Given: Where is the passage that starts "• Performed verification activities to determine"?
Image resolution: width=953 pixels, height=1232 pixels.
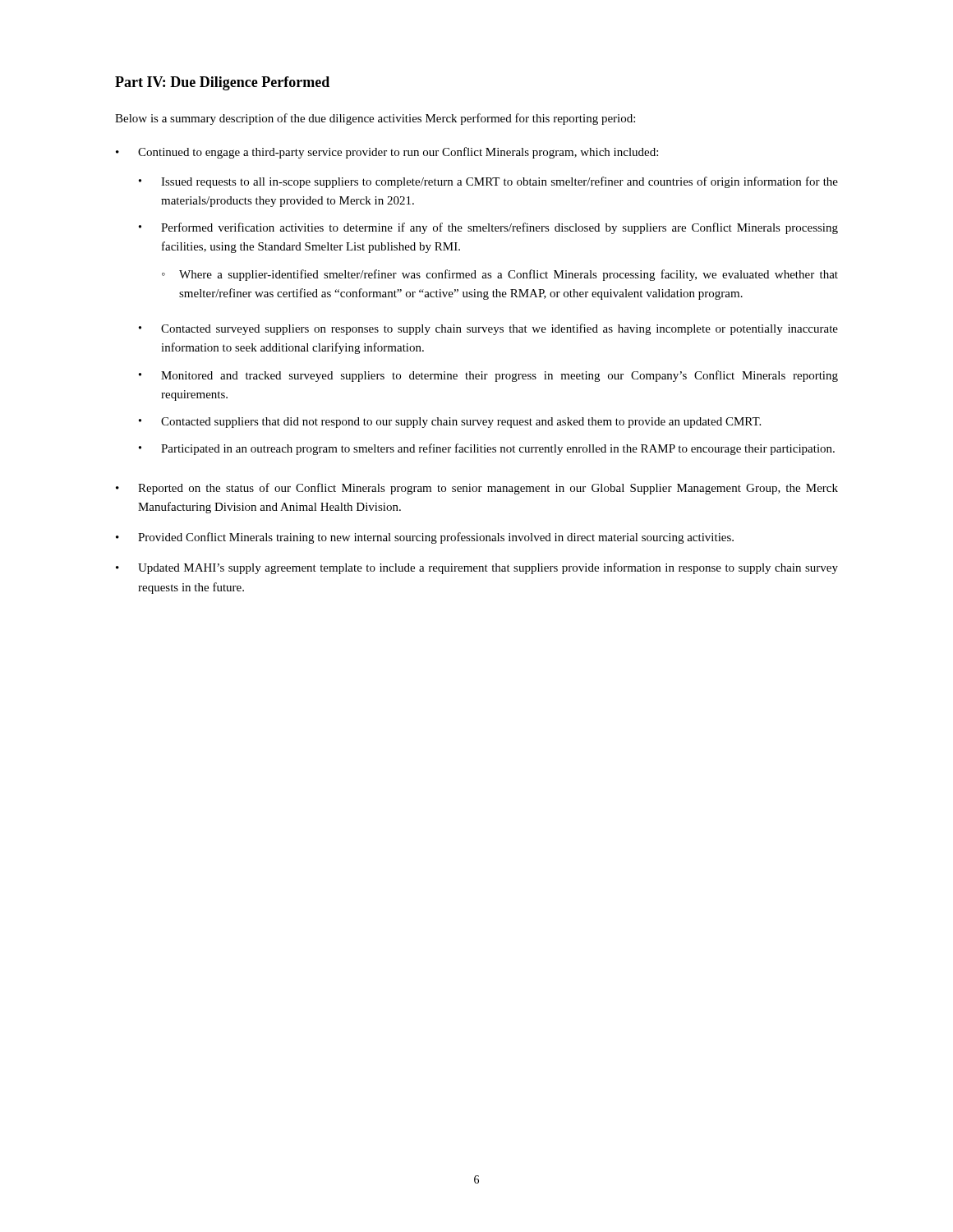Looking at the screenshot, I should [488, 265].
